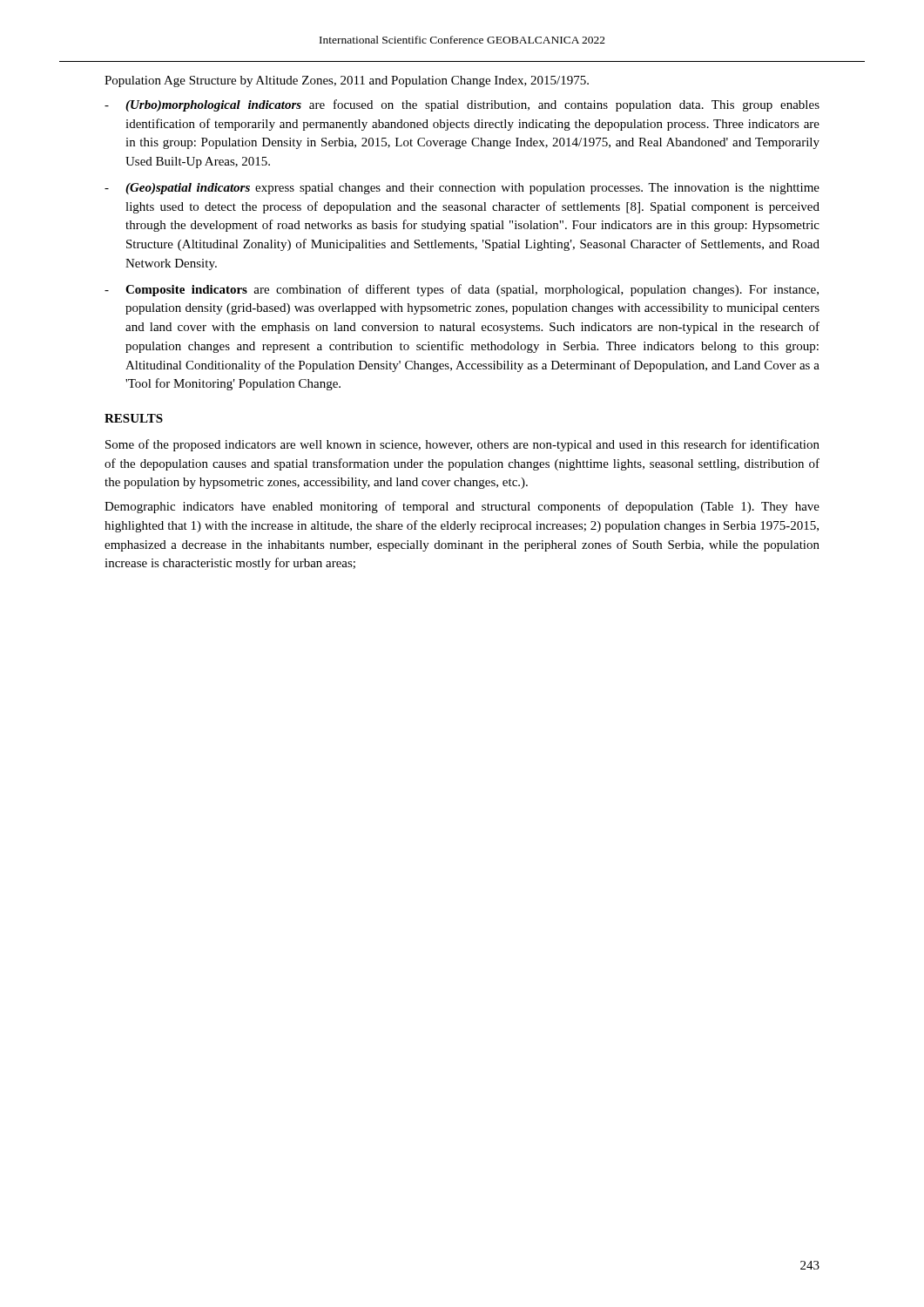Screen dimensions: 1307x924
Task: Point to the block starting "- (Urbo)morphological indicators are"
Action: 462,134
